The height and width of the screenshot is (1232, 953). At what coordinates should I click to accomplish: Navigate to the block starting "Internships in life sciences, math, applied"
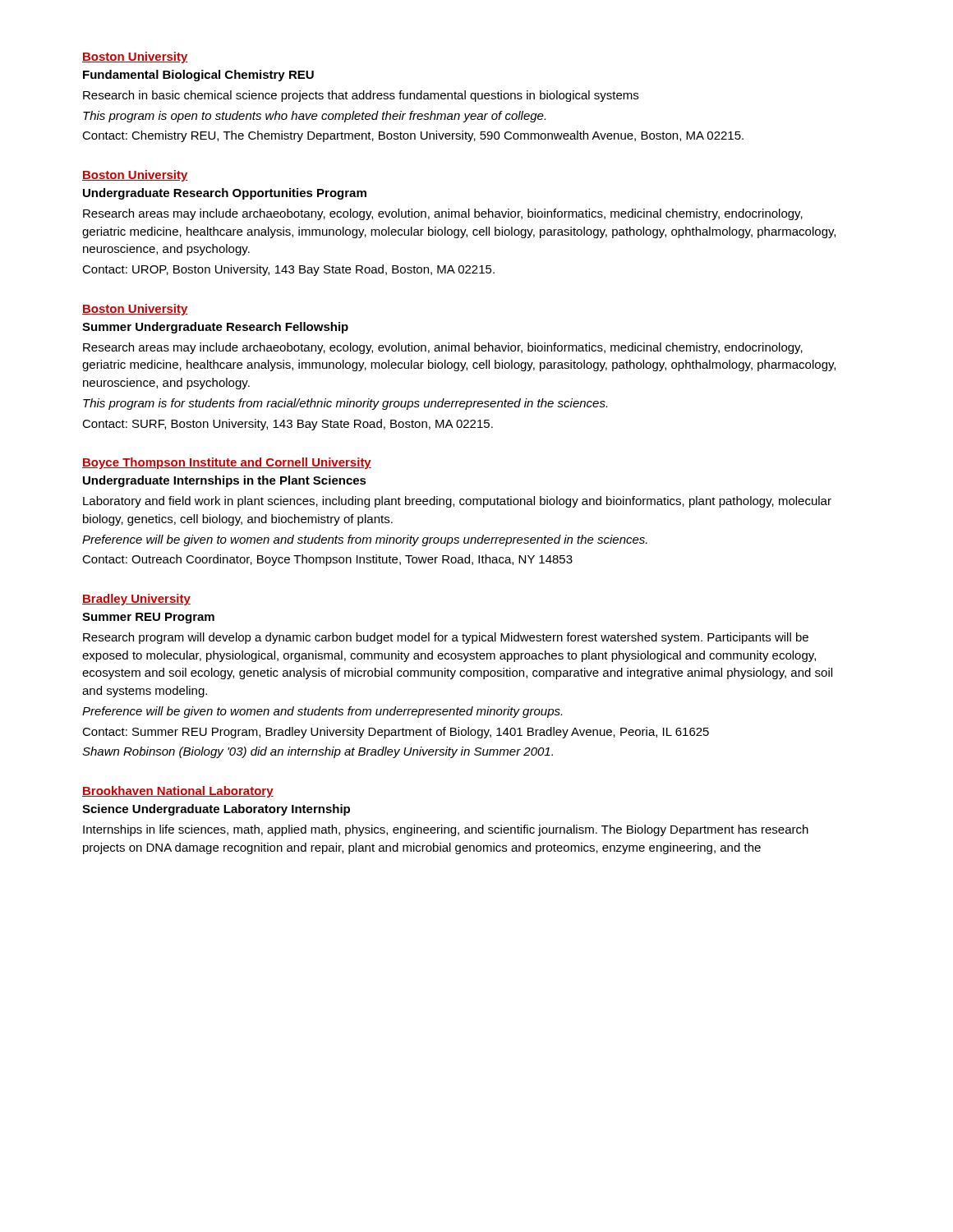pos(464,838)
